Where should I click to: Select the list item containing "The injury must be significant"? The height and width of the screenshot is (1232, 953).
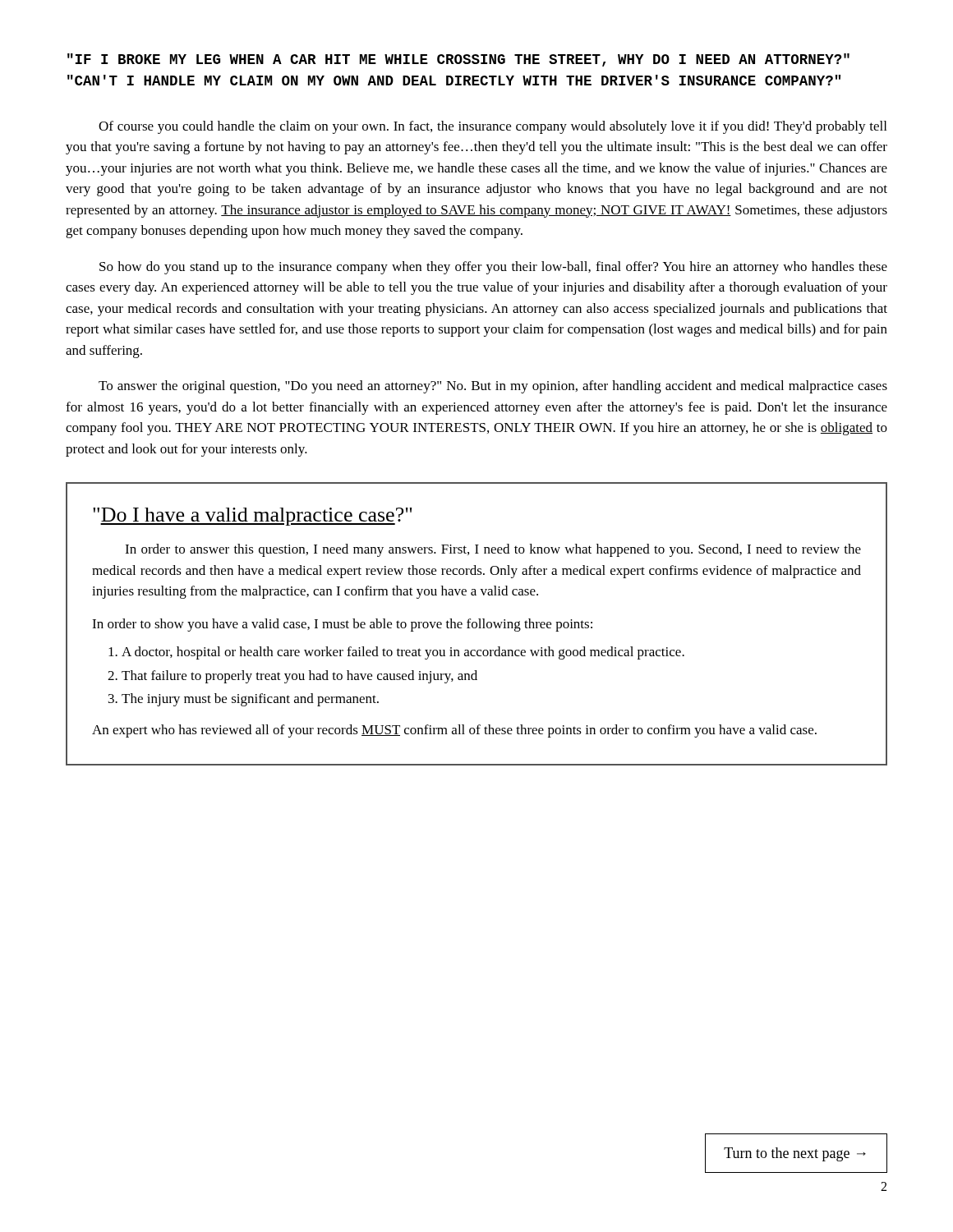coord(251,699)
